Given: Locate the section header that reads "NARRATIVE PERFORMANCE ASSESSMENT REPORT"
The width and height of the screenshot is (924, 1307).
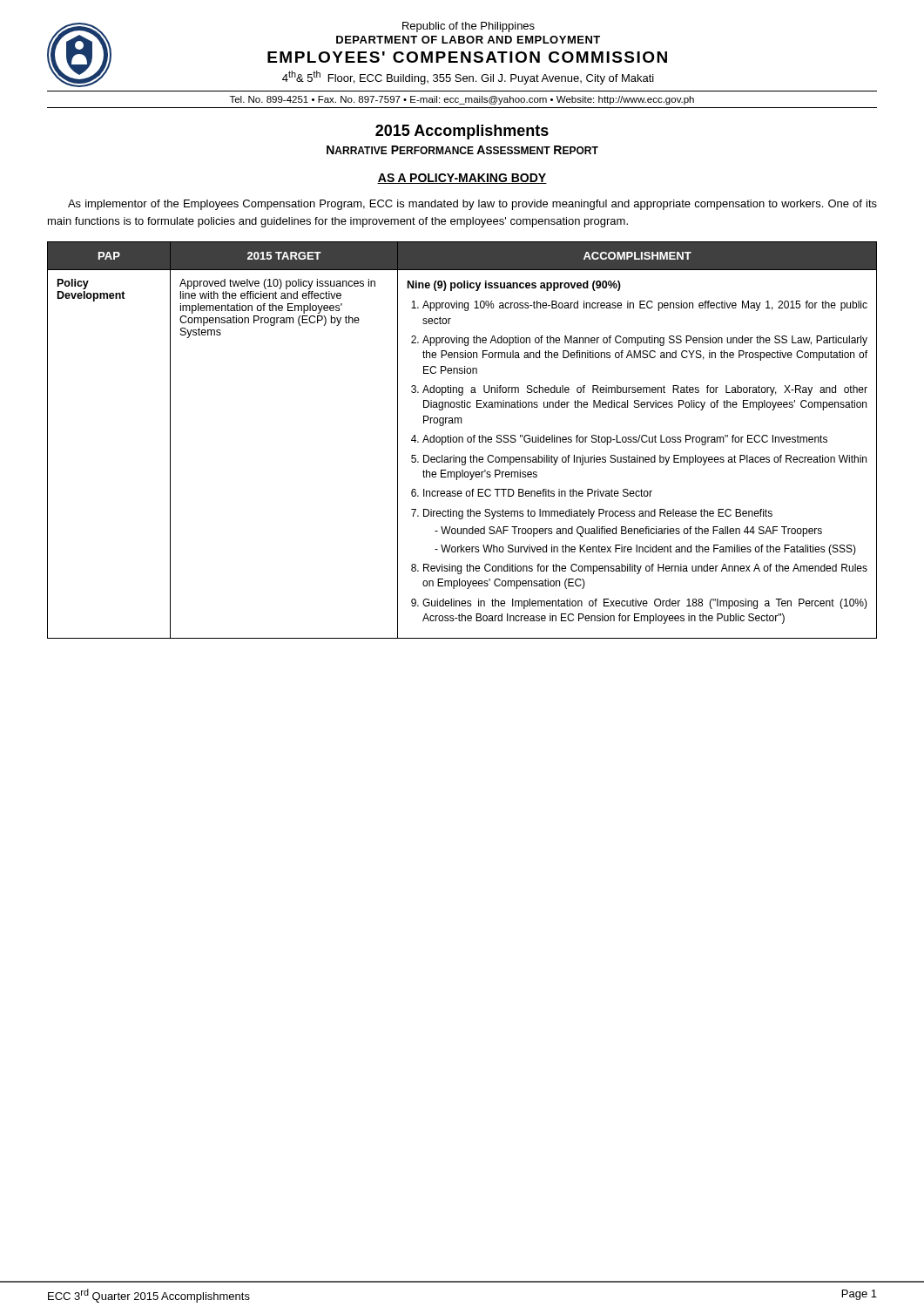Looking at the screenshot, I should pyautogui.click(x=462, y=150).
